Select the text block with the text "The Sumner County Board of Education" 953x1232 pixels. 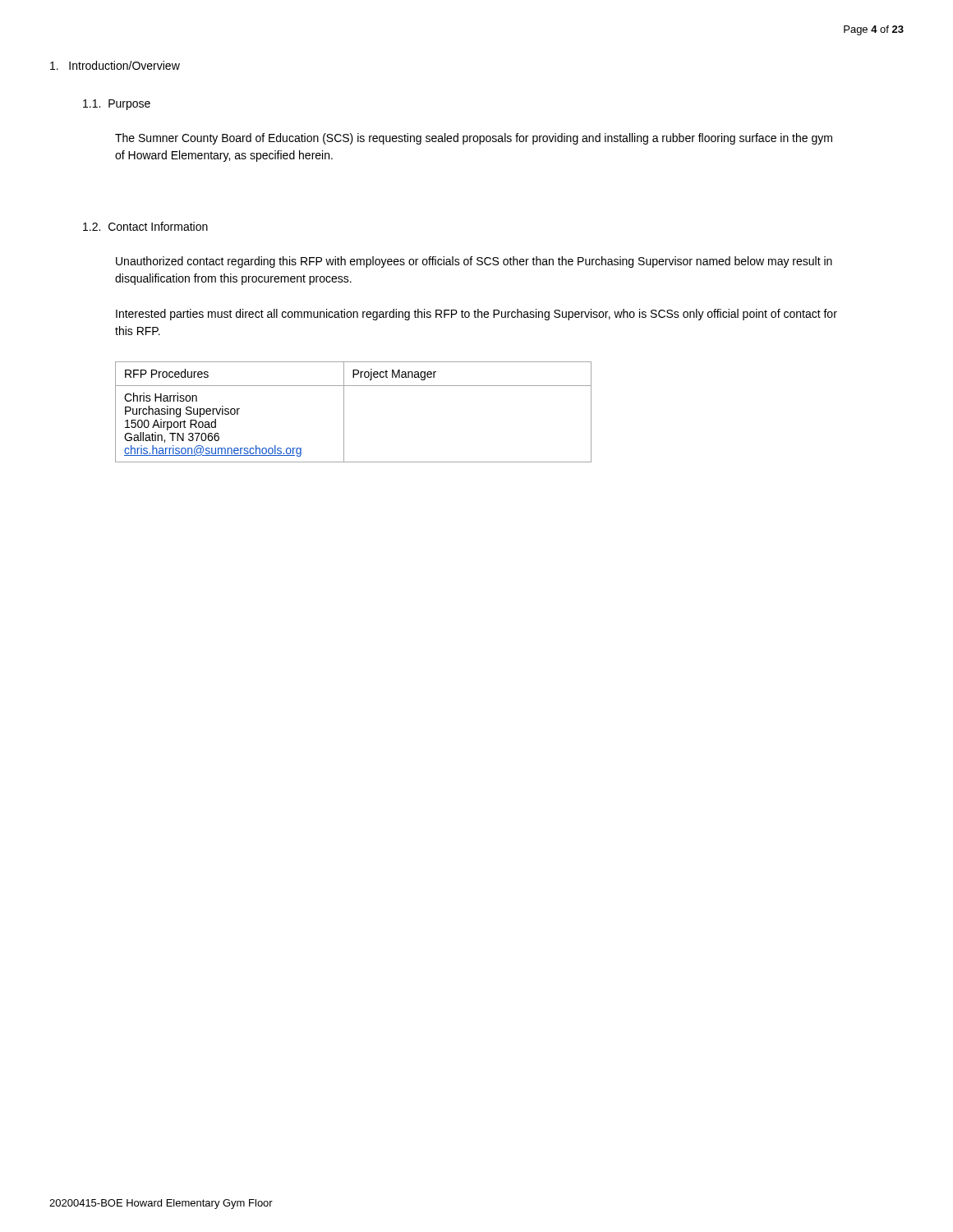coord(474,147)
